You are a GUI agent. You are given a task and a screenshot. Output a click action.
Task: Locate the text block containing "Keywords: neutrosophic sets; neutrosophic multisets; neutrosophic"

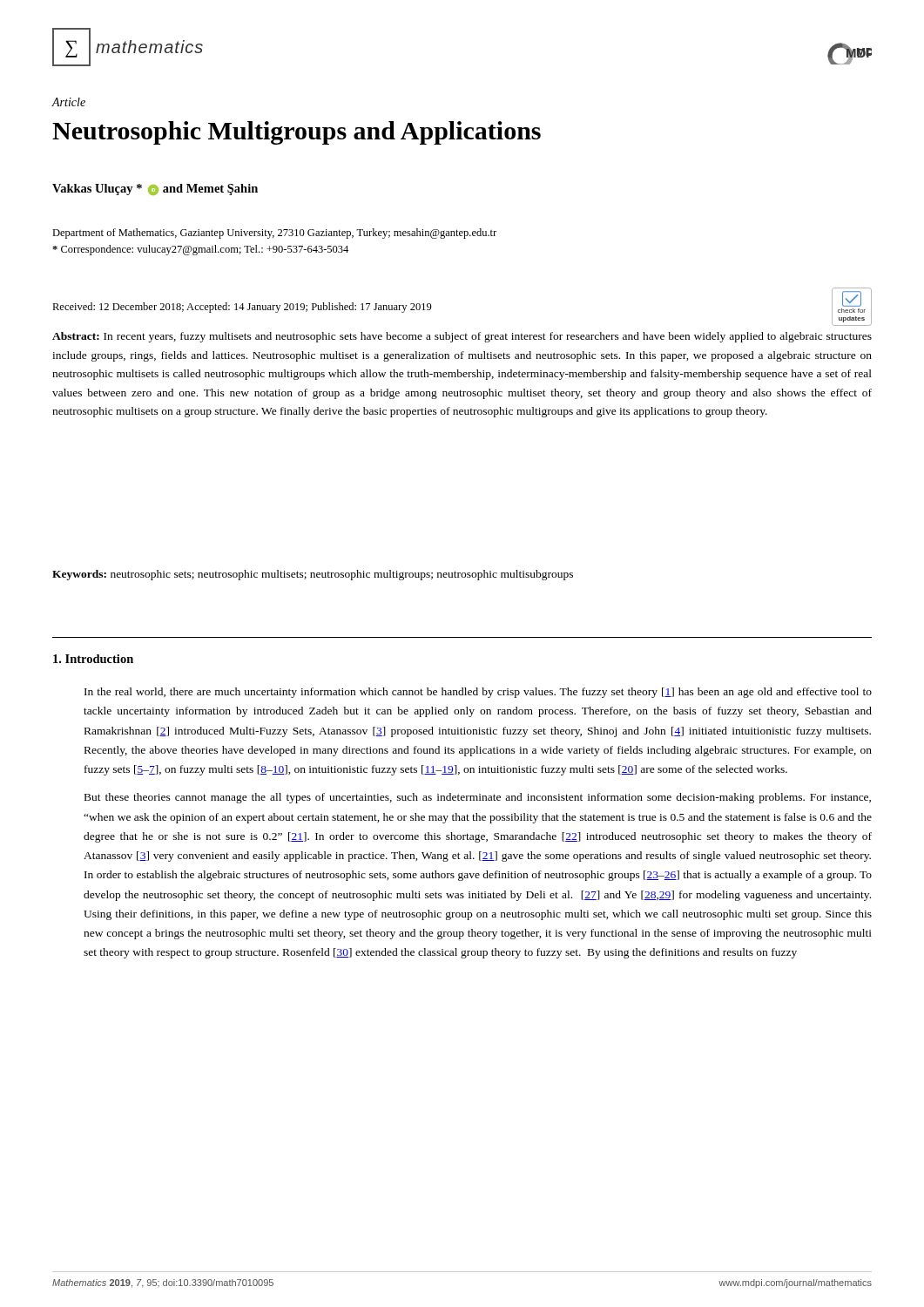[x=313, y=574]
